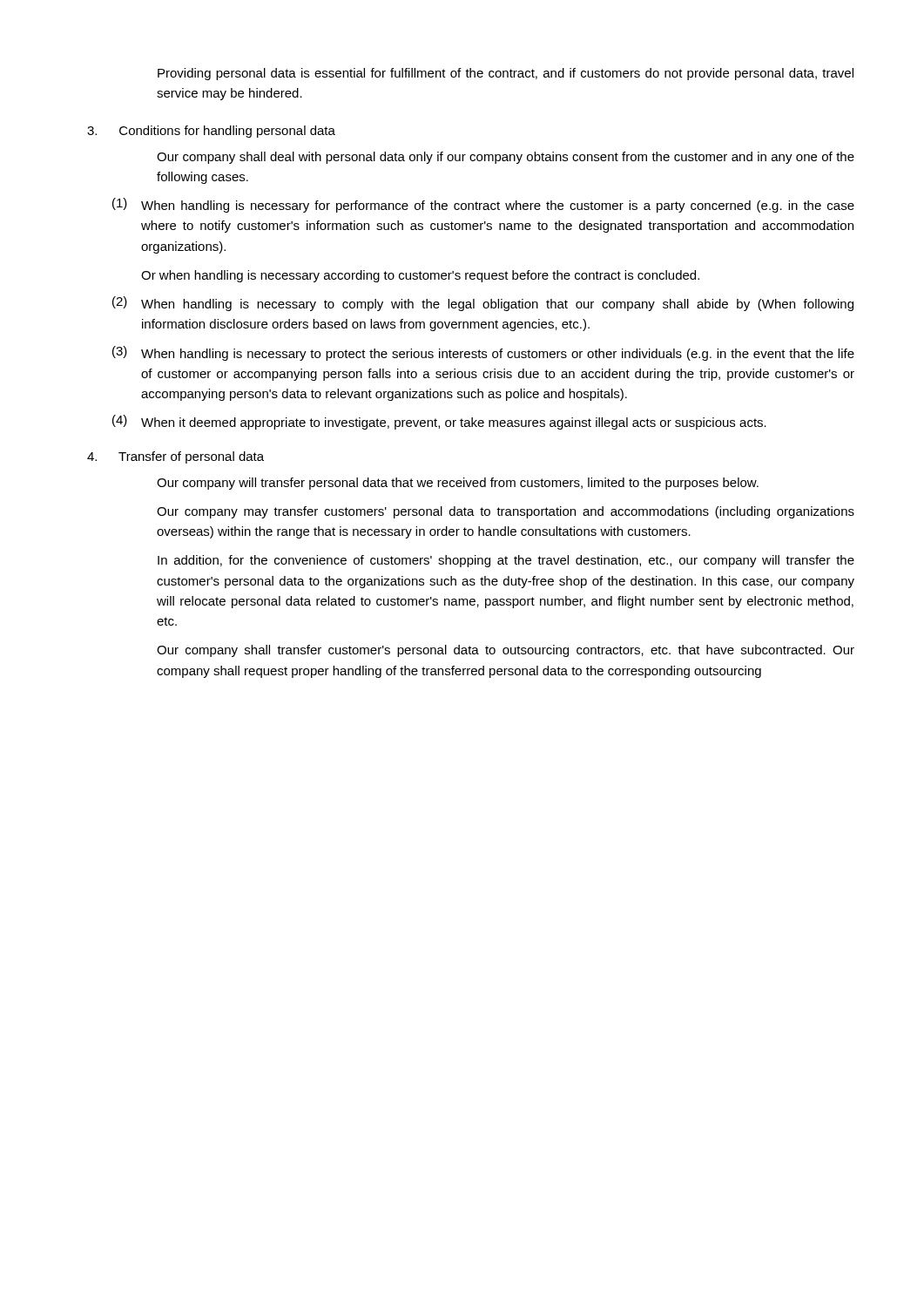Image resolution: width=924 pixels, height=1307 pixels.
Task: Locate the text block containing "Our company shall deal with personal"
Action: tap(506, 166)
